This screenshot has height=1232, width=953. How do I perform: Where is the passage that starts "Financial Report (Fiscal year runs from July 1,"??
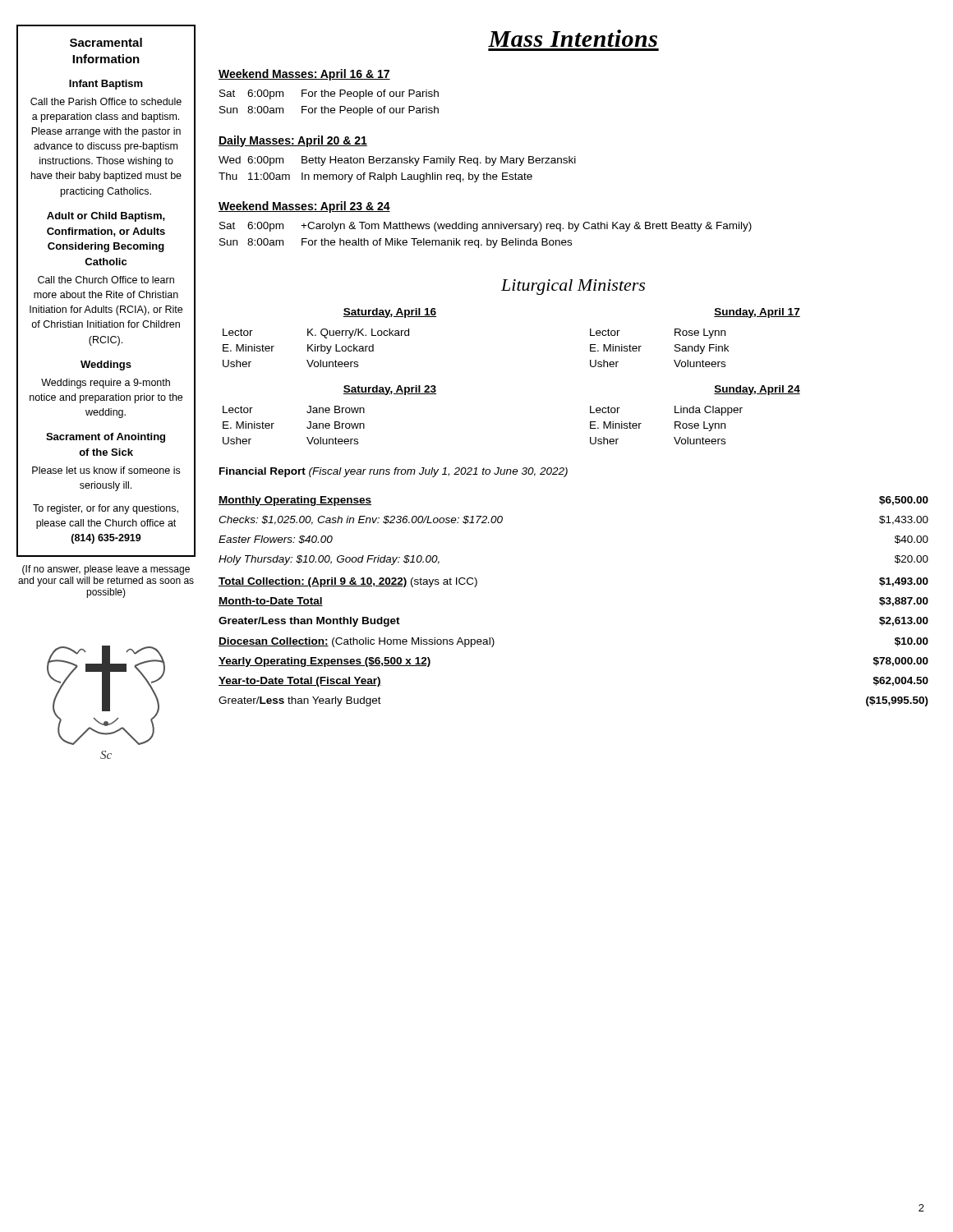(393, 471)
